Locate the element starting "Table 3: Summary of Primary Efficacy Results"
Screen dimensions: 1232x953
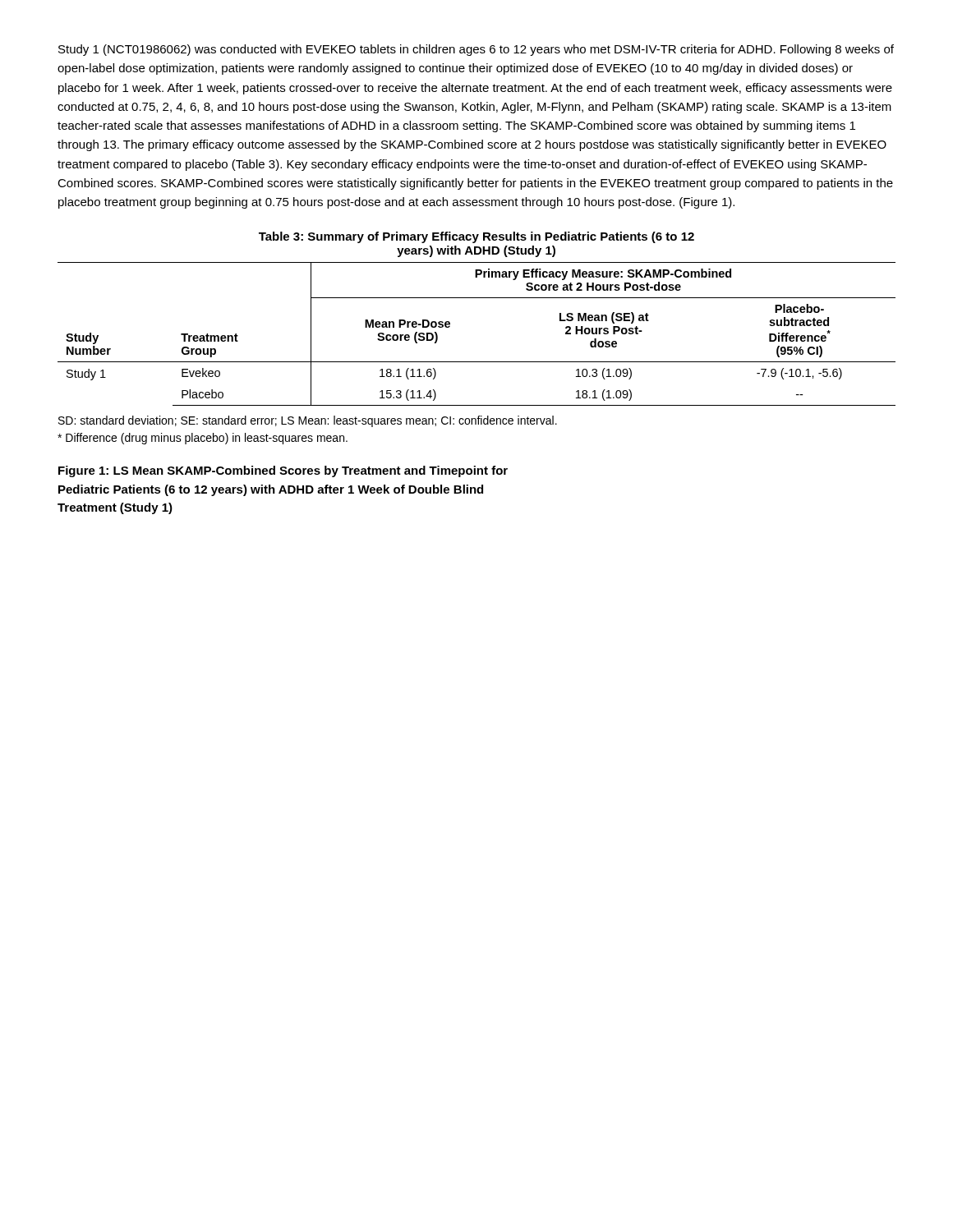(x=476, y=243)
